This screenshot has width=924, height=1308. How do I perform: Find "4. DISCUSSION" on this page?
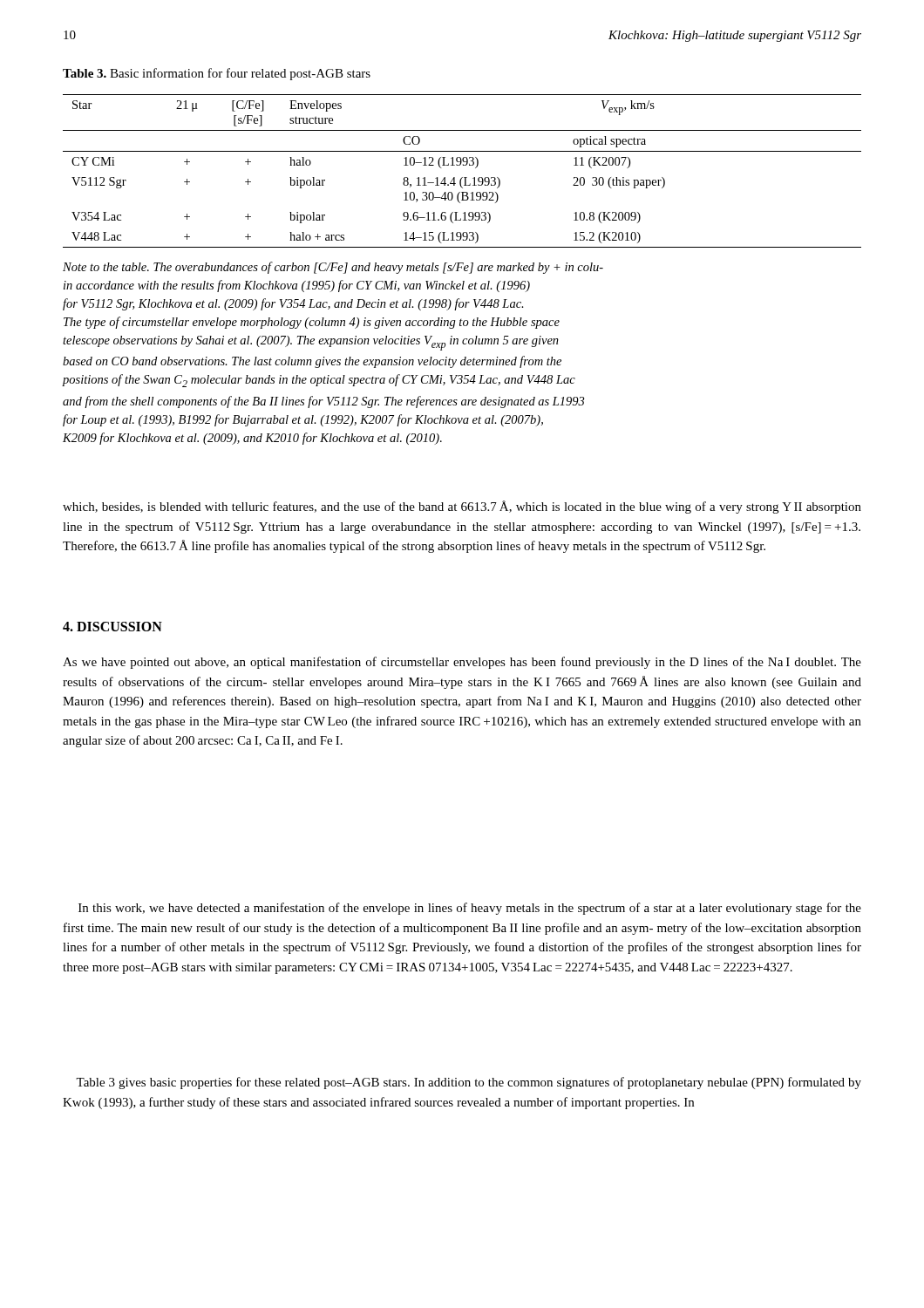point(112,627)
